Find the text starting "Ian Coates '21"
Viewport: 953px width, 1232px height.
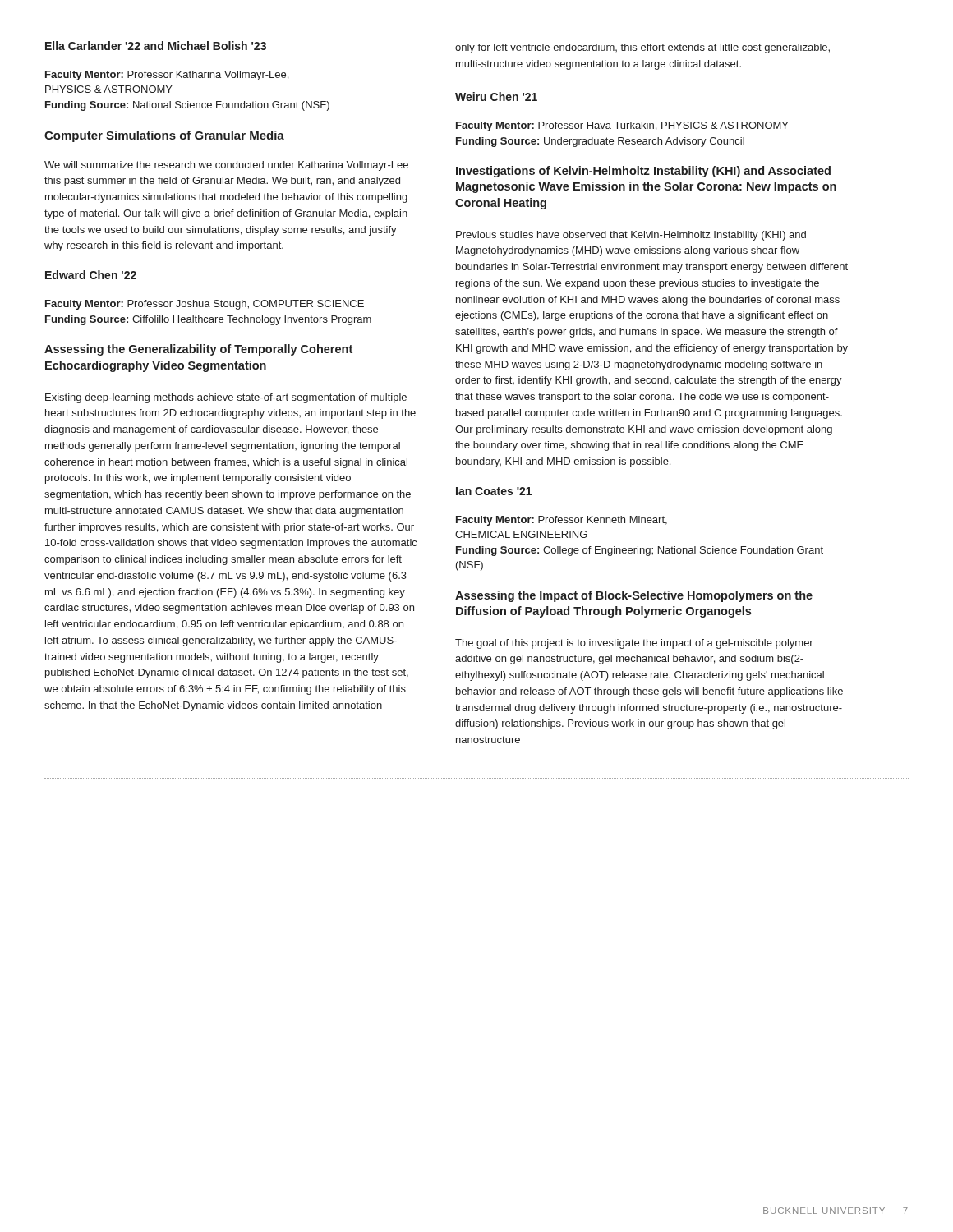point(494,491)
